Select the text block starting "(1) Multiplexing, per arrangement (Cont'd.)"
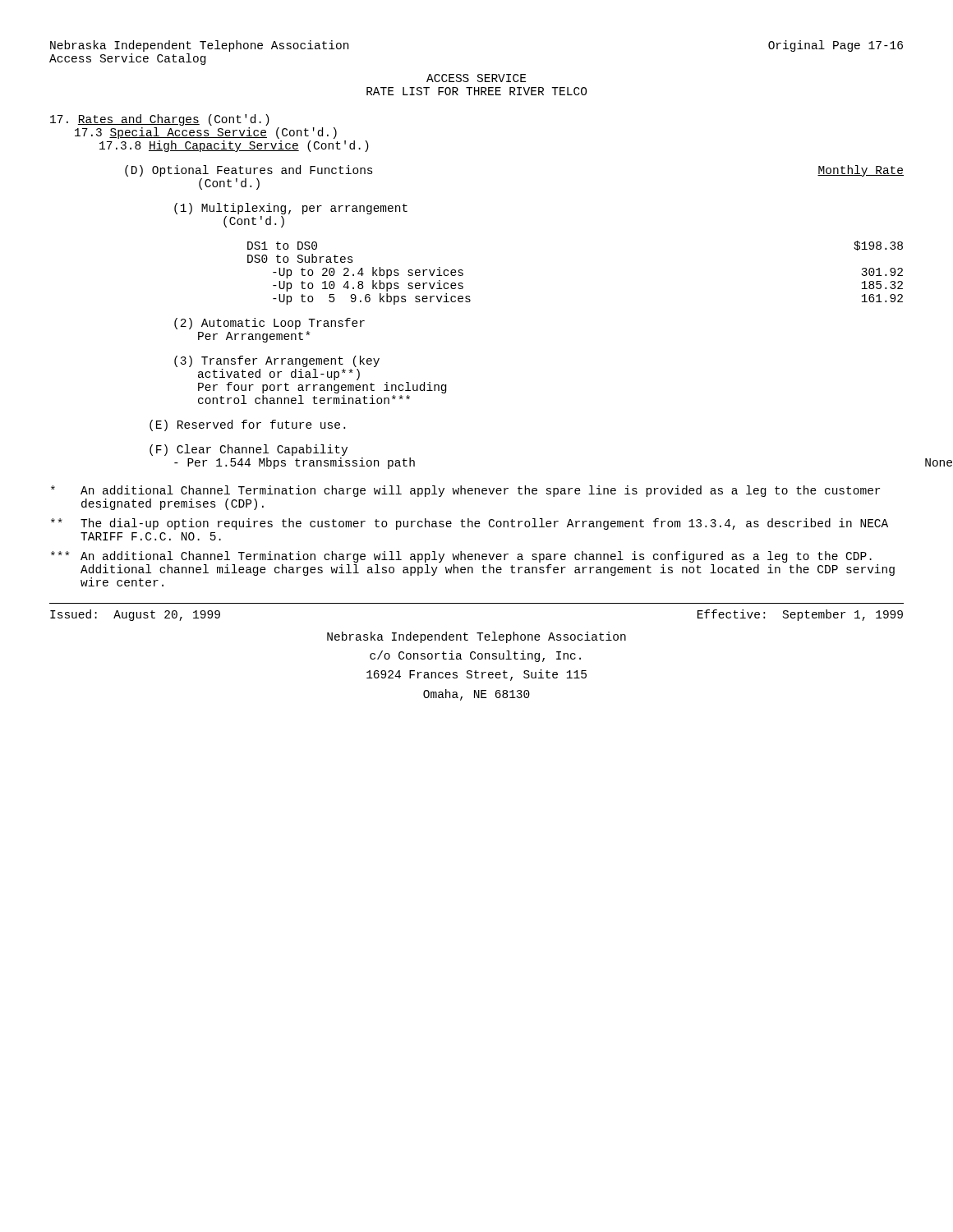The image size is (953, 1232). pyautogui.click(x=291, y=209)
